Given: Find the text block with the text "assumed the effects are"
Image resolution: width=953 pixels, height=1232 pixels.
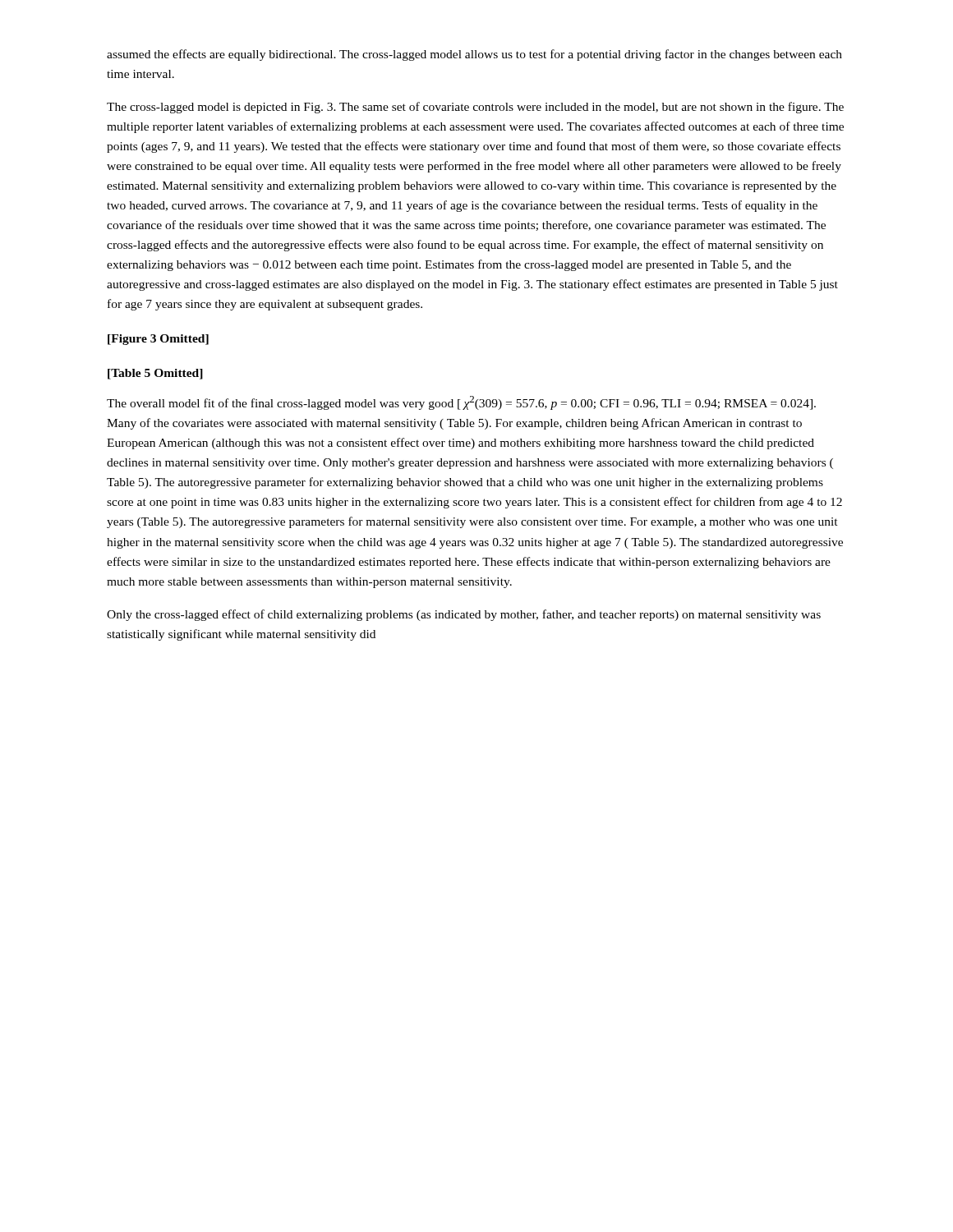Looking at the screenshot, I should [x=474, y=64].
